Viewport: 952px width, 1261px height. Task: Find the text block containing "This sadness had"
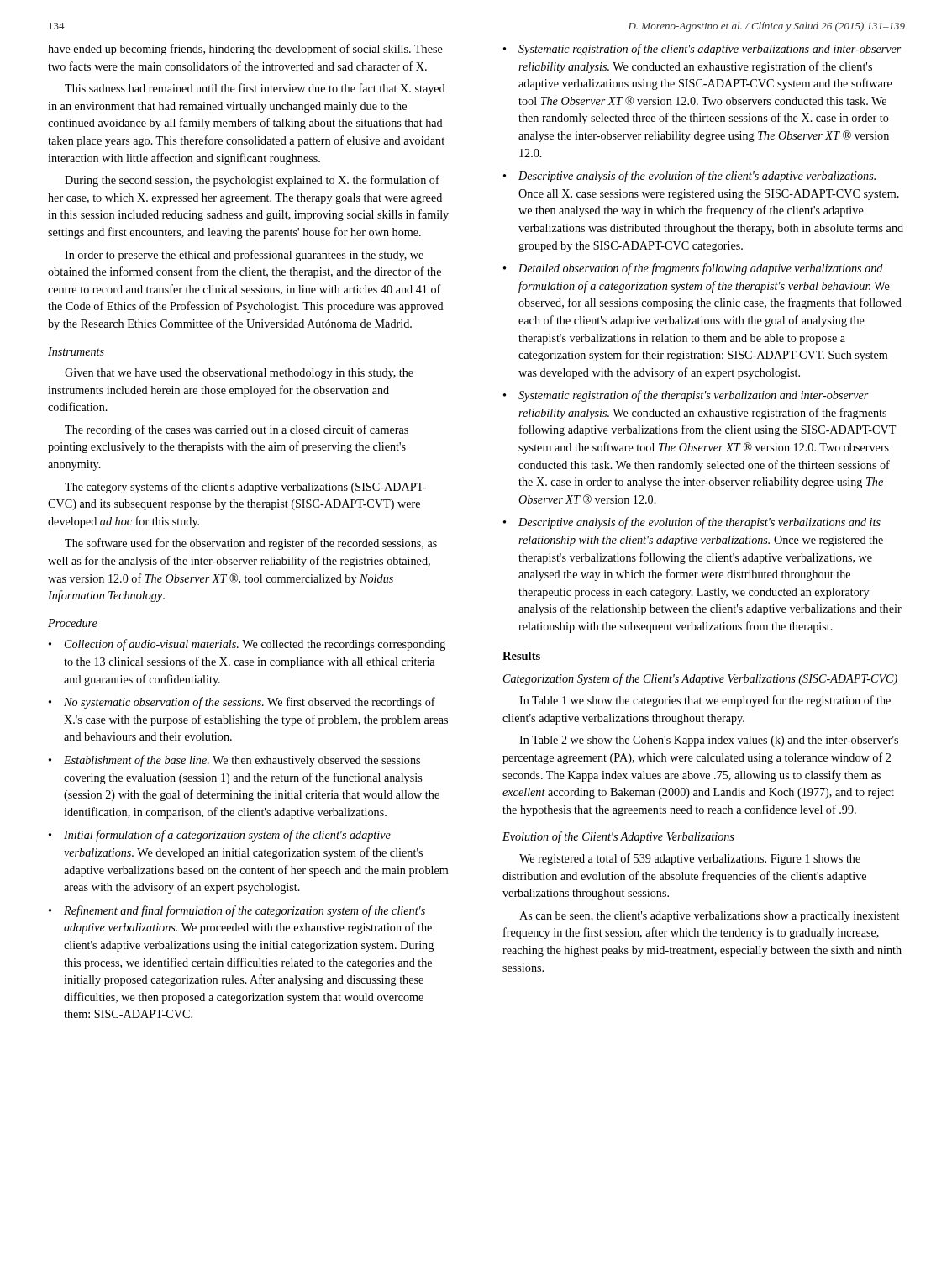click(x=246, y=123)
